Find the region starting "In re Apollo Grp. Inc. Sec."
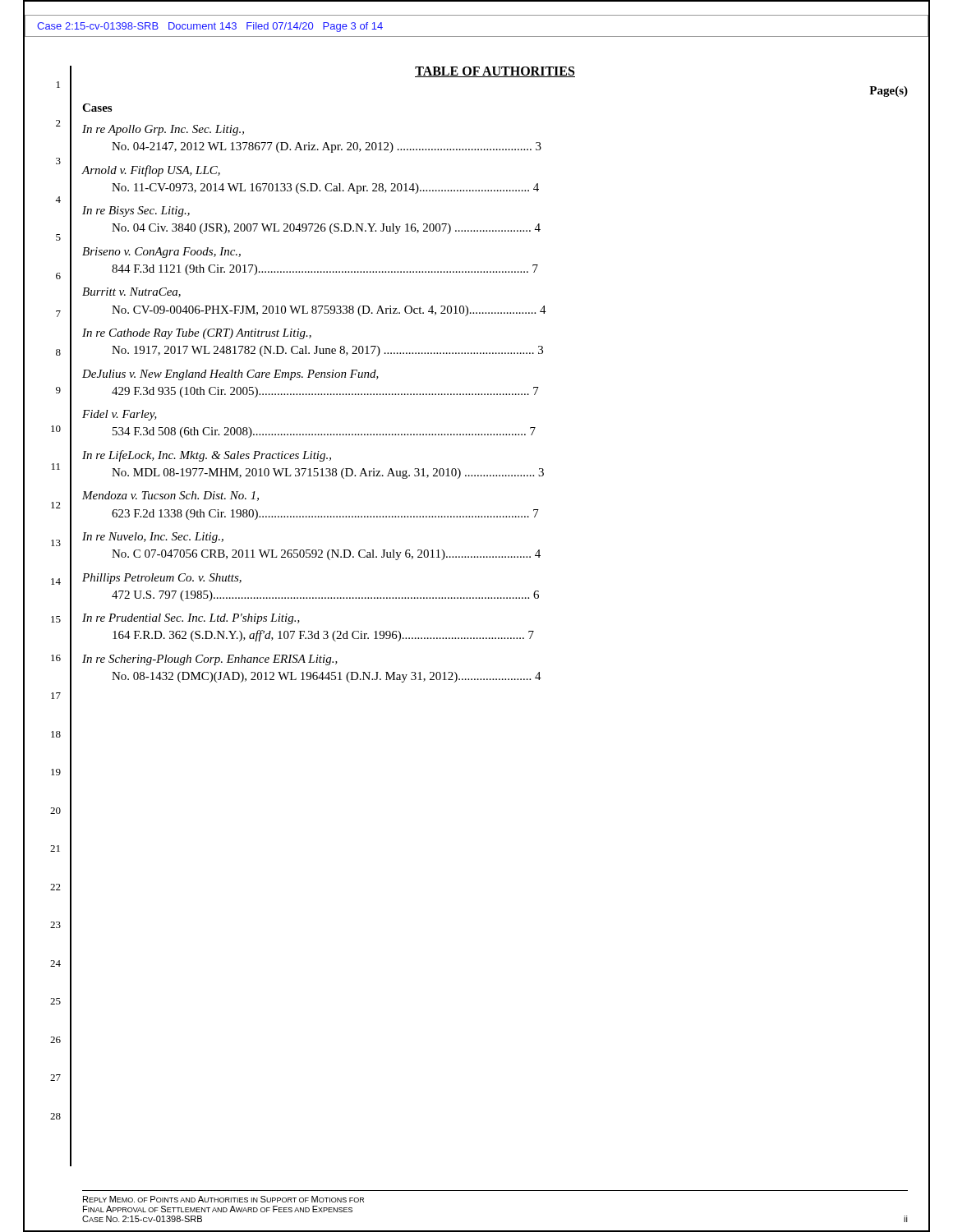 (x=495, y=138)
